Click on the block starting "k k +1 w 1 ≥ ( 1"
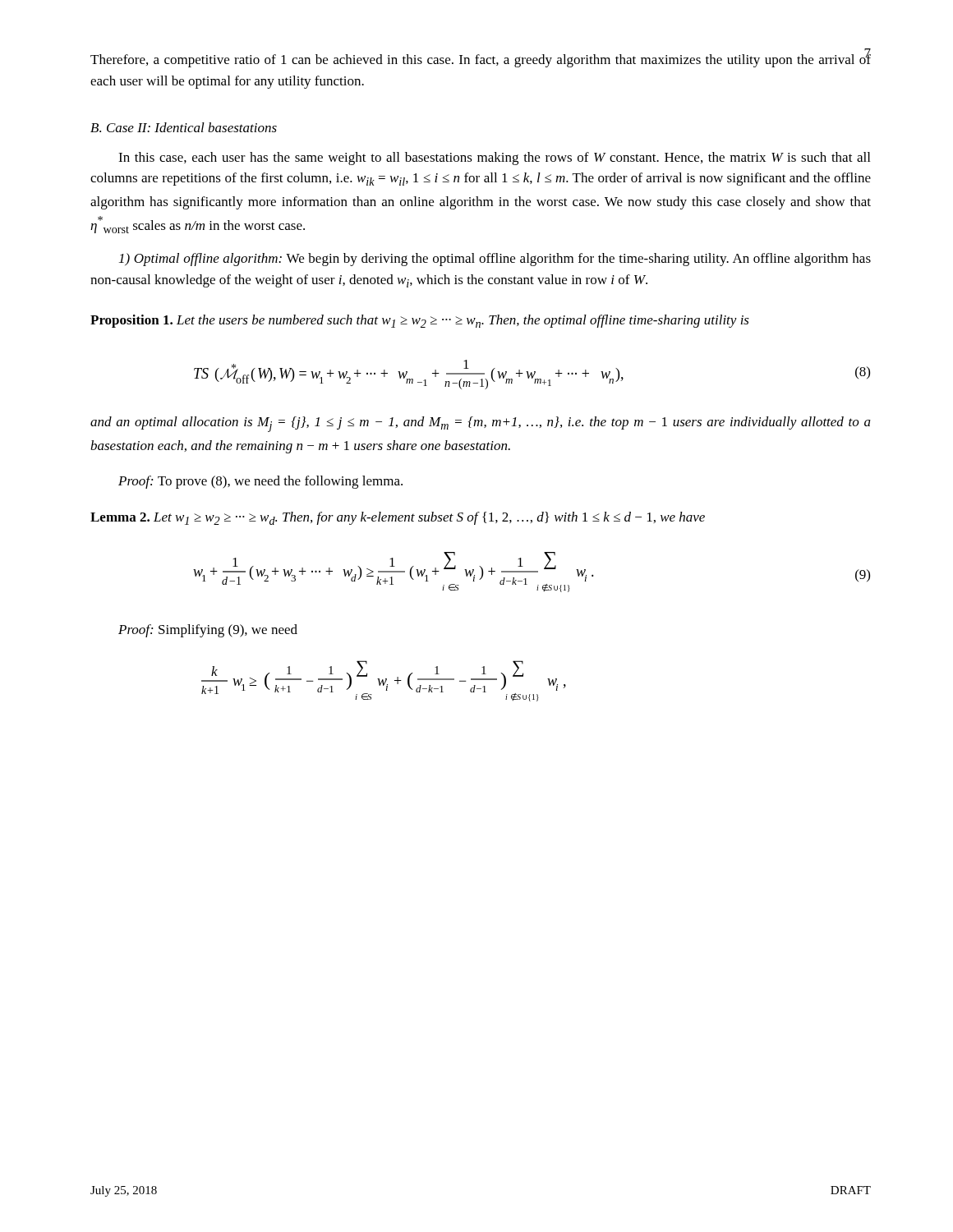 point(481,684)
